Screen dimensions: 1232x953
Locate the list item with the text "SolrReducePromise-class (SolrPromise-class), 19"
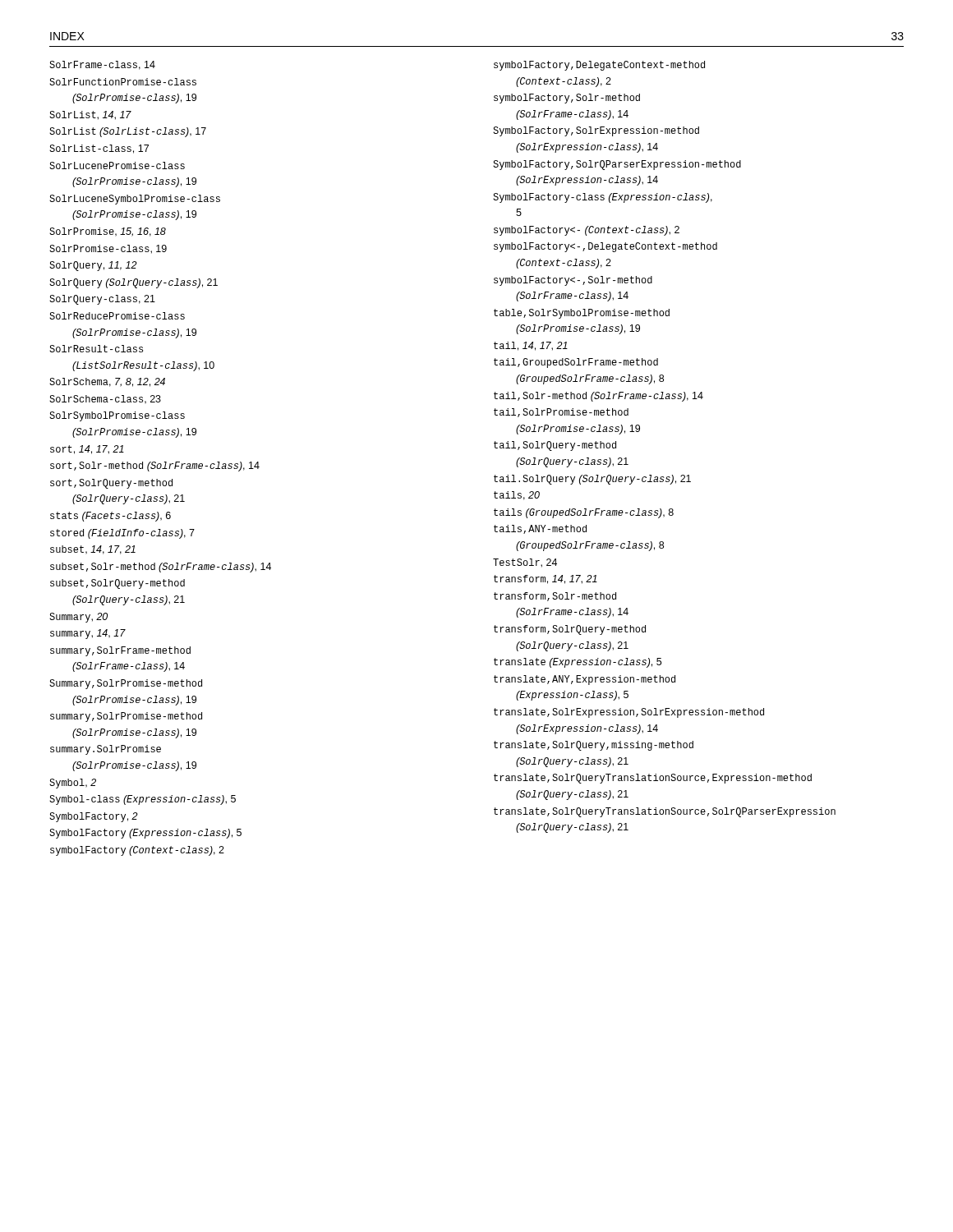click(x=123, y=325)
